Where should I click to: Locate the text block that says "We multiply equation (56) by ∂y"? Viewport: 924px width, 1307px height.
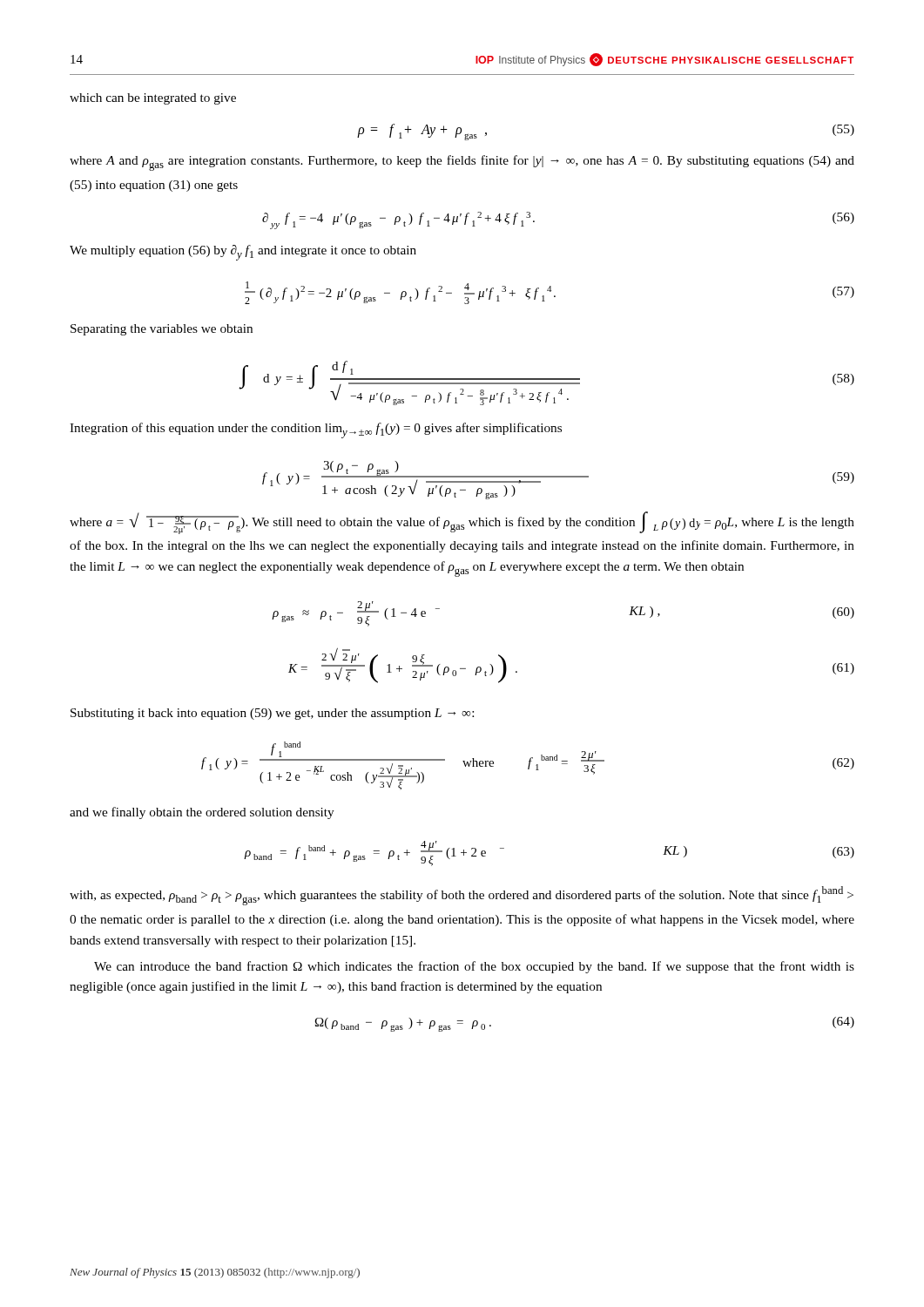(243, 252)
